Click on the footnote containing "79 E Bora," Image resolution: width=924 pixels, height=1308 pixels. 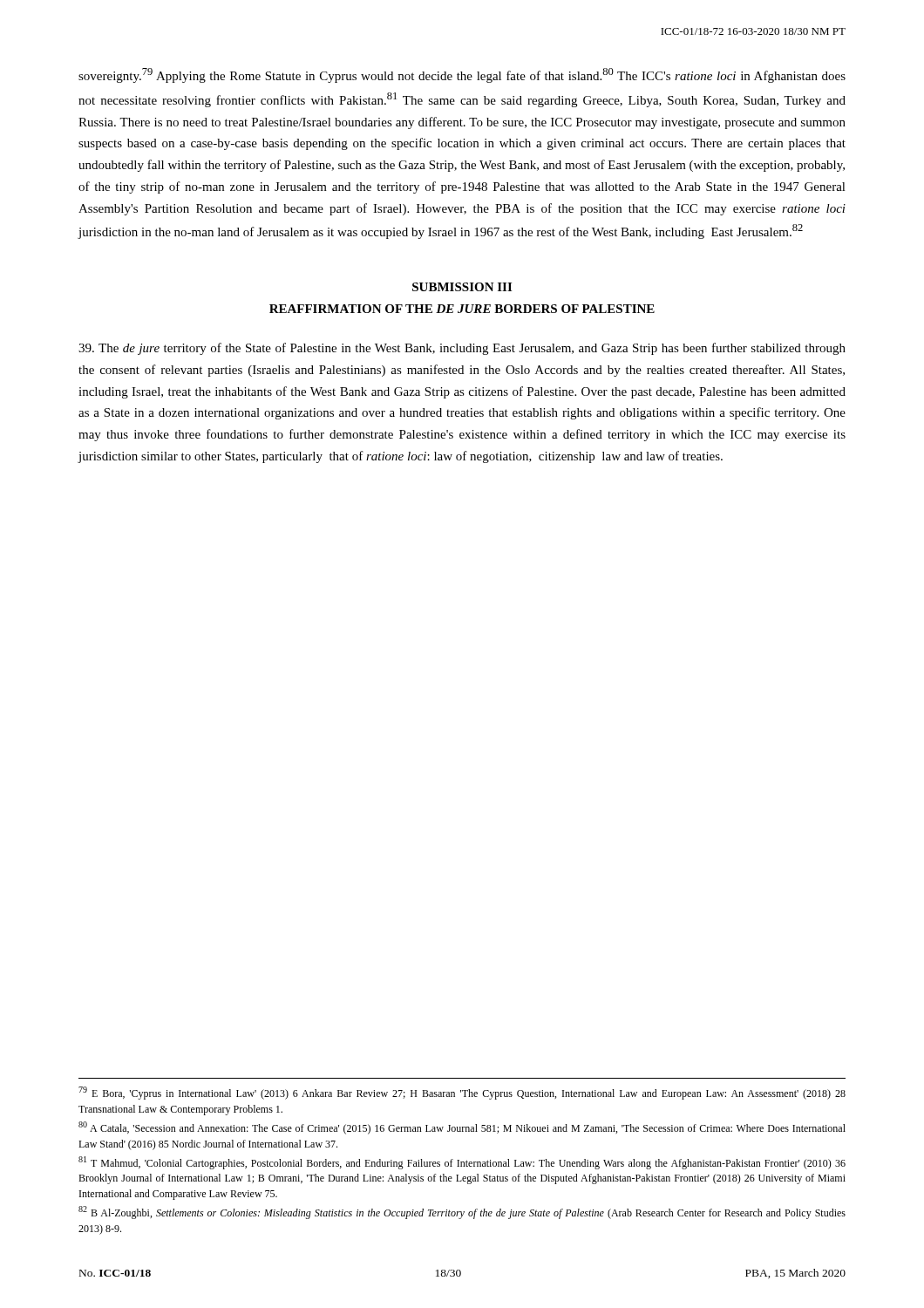[462, 1160]
